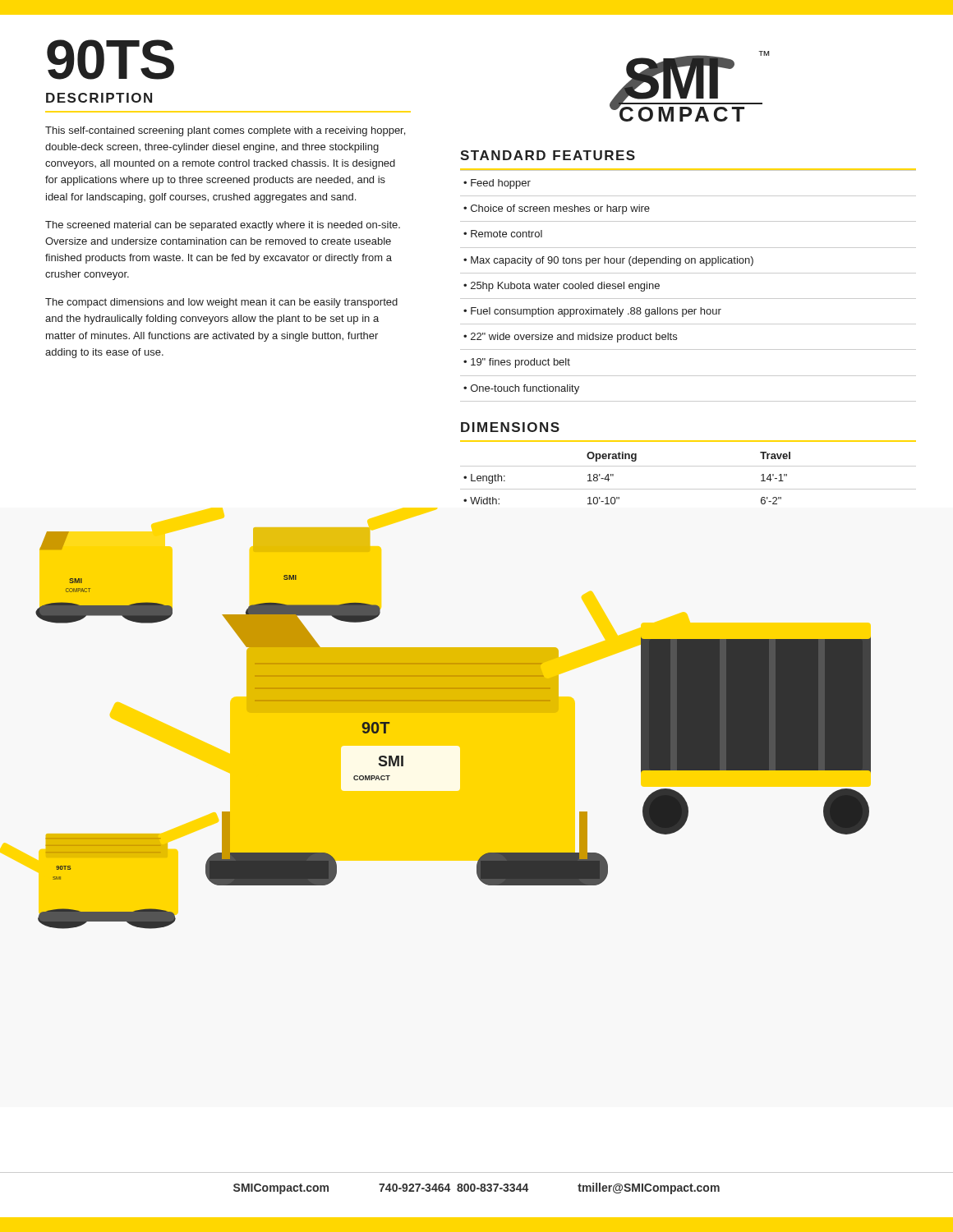Select the photo
Image resolution: width=953 pixels, height=1232 pixels.
click(476, 807)
